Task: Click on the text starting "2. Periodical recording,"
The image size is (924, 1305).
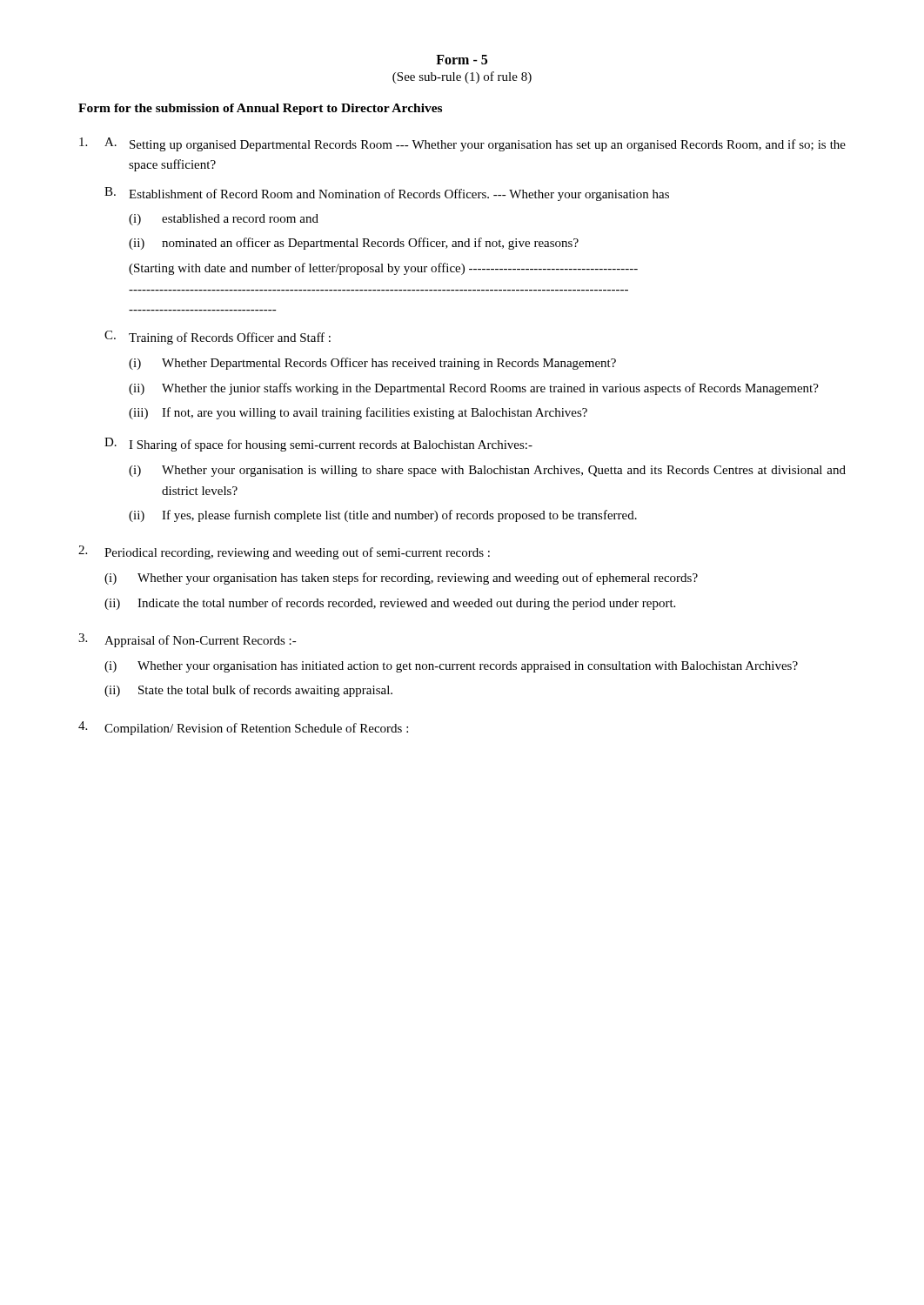Action: (462, 581)
